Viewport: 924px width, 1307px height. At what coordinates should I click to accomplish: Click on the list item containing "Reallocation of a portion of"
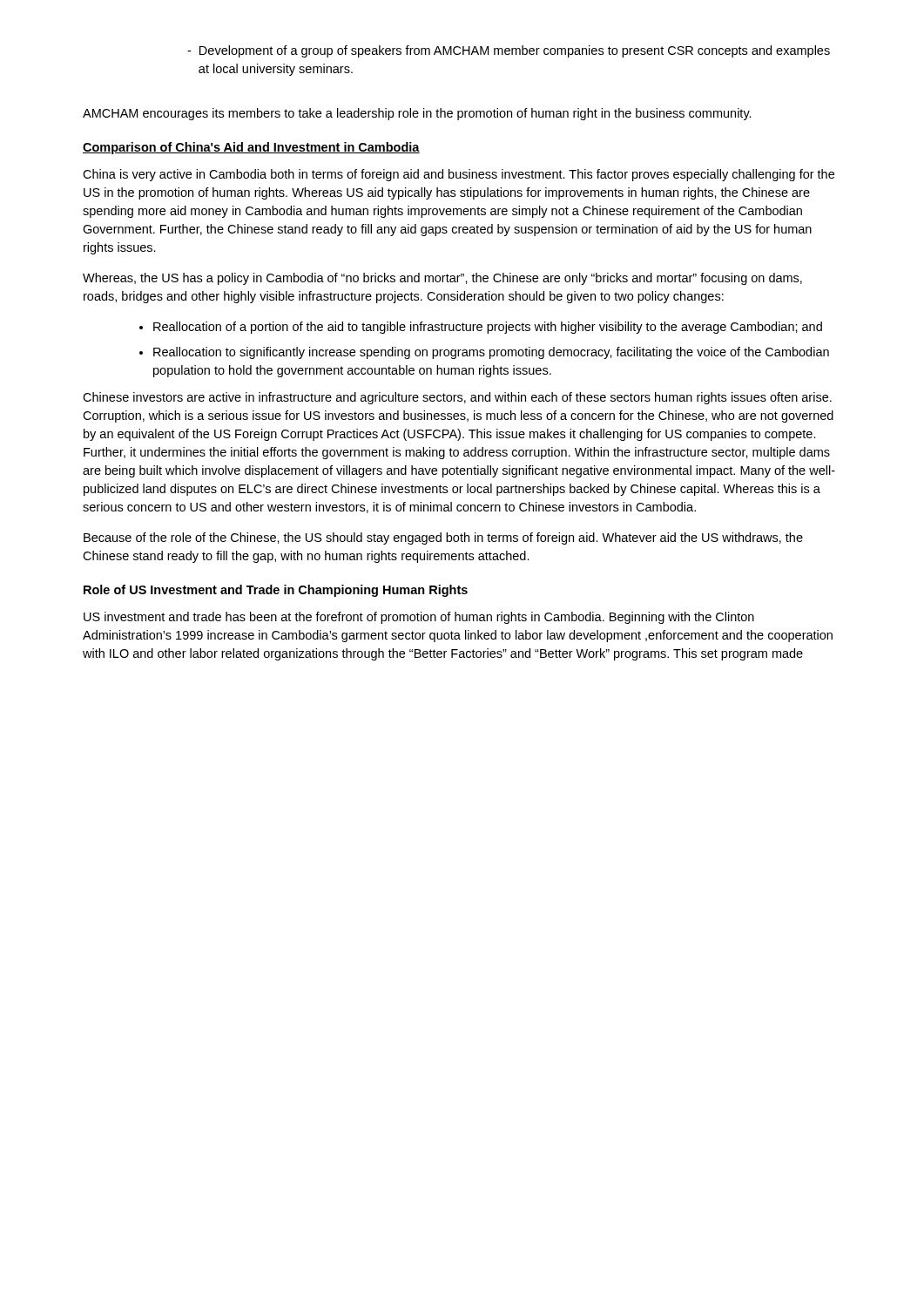coord(488,327)
